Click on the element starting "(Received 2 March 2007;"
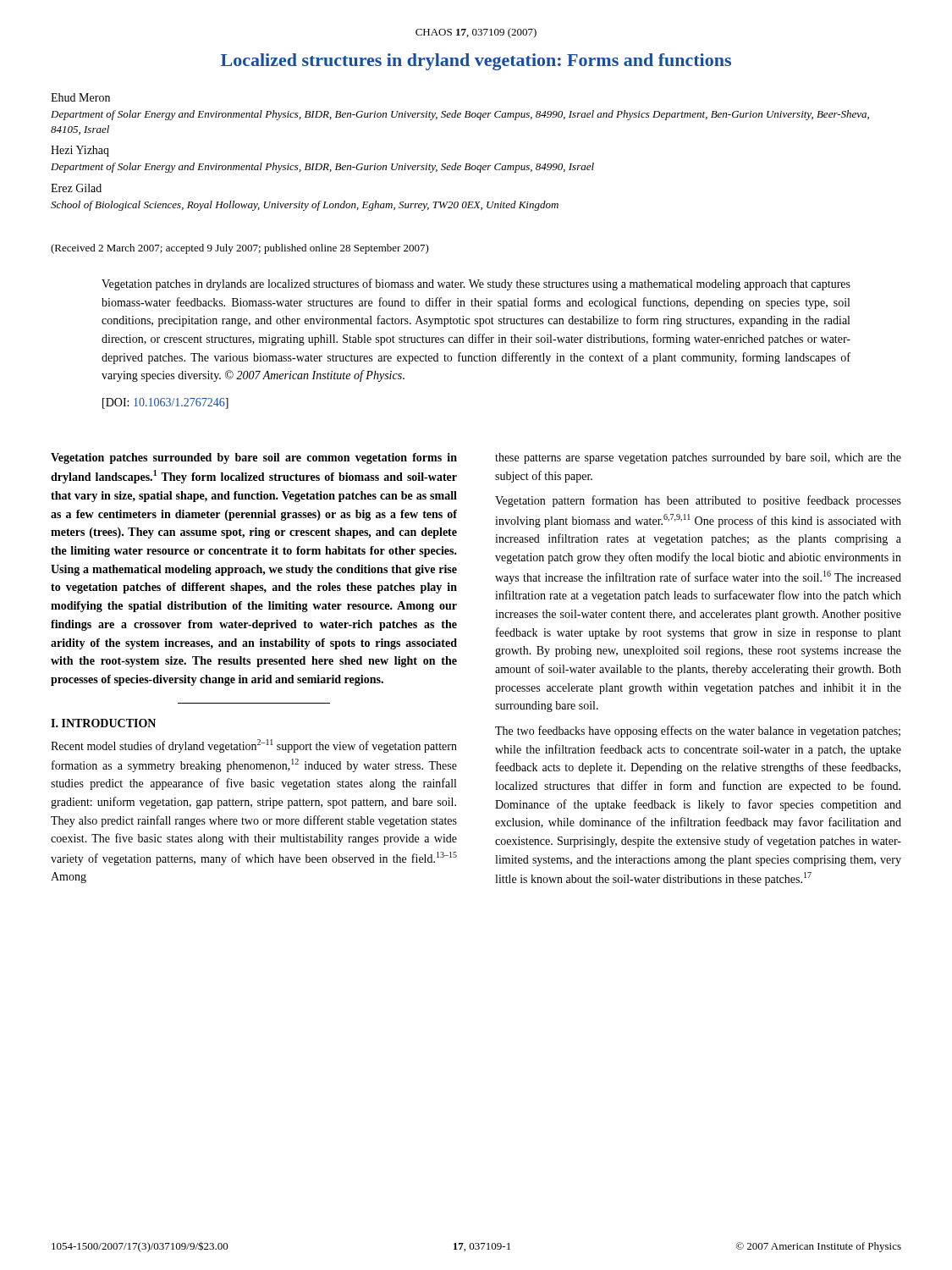 click(x=240, y=248)
